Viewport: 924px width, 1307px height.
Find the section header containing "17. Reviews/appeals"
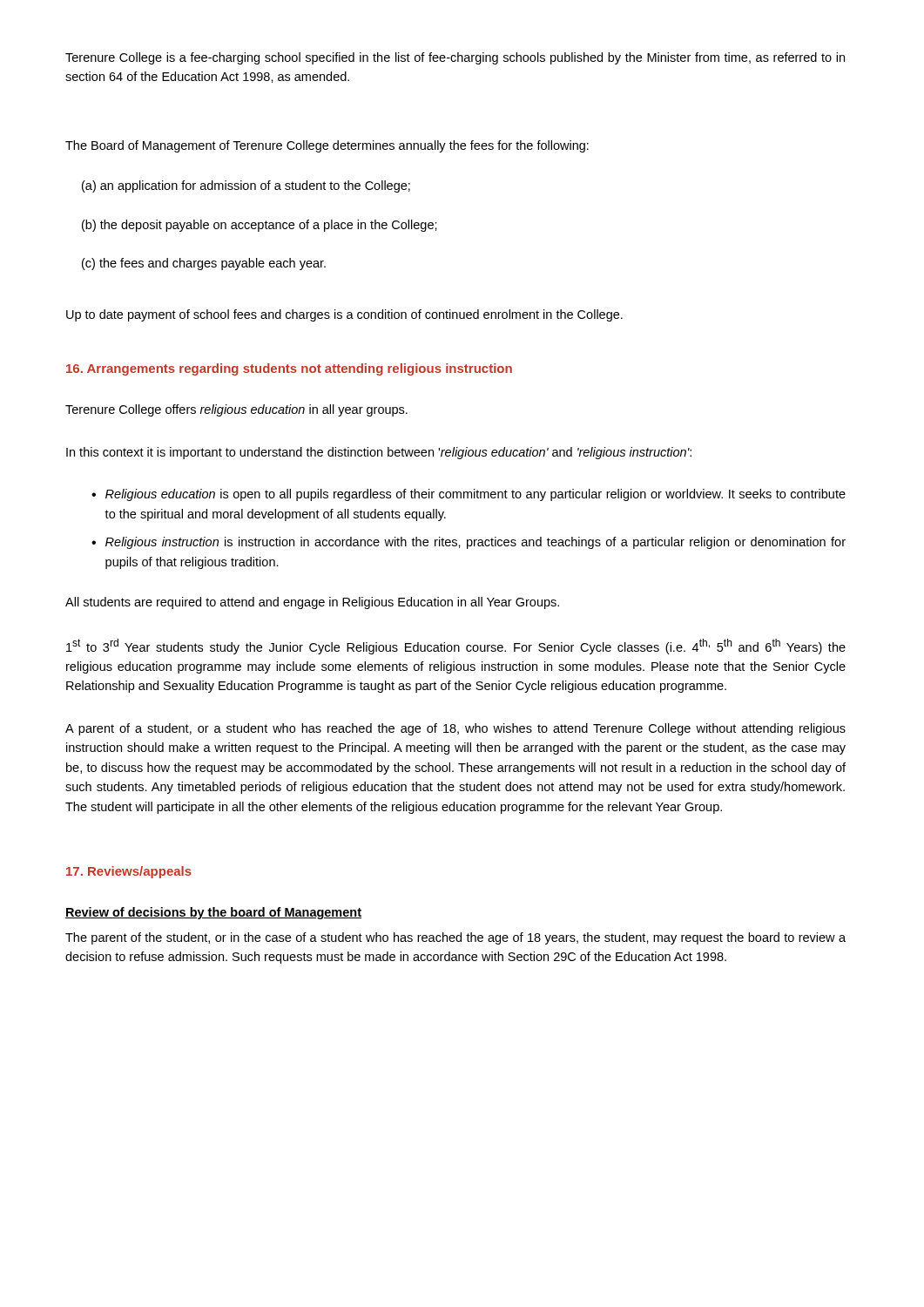[x=128, y=871]
